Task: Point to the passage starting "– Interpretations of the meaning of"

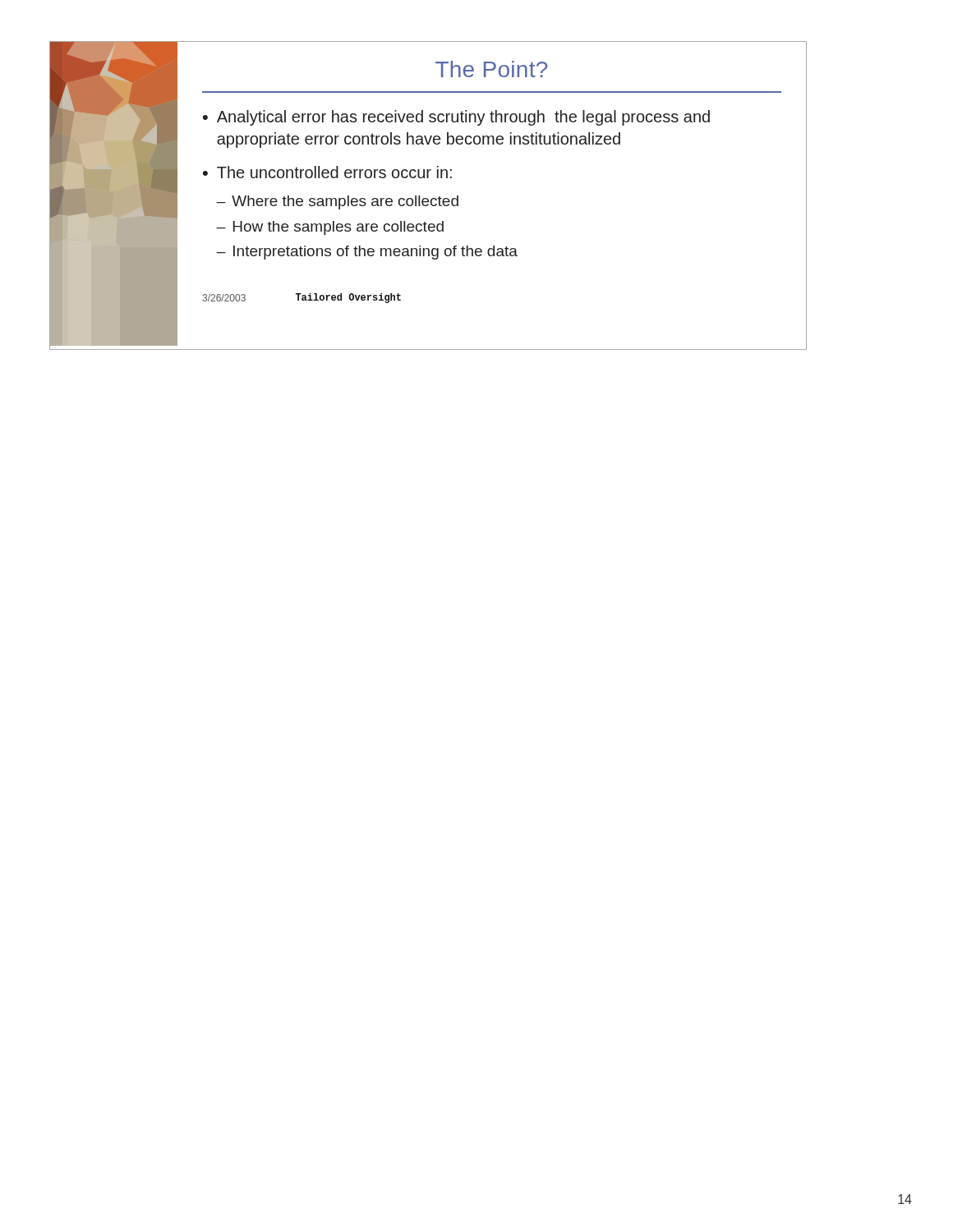Action: [x=367, y=251]
